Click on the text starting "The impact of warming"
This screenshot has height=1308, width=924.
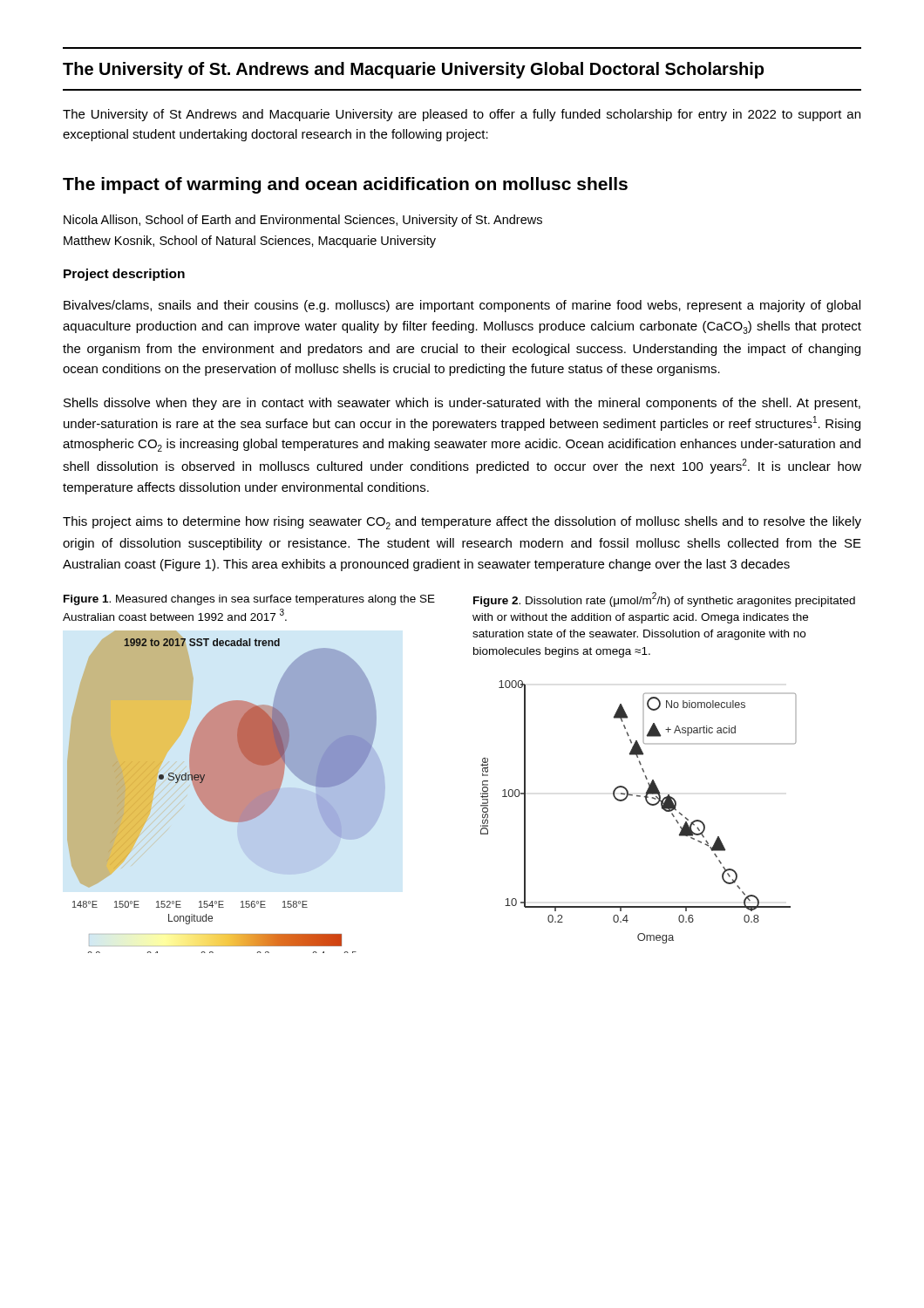[x=462, y=184]
